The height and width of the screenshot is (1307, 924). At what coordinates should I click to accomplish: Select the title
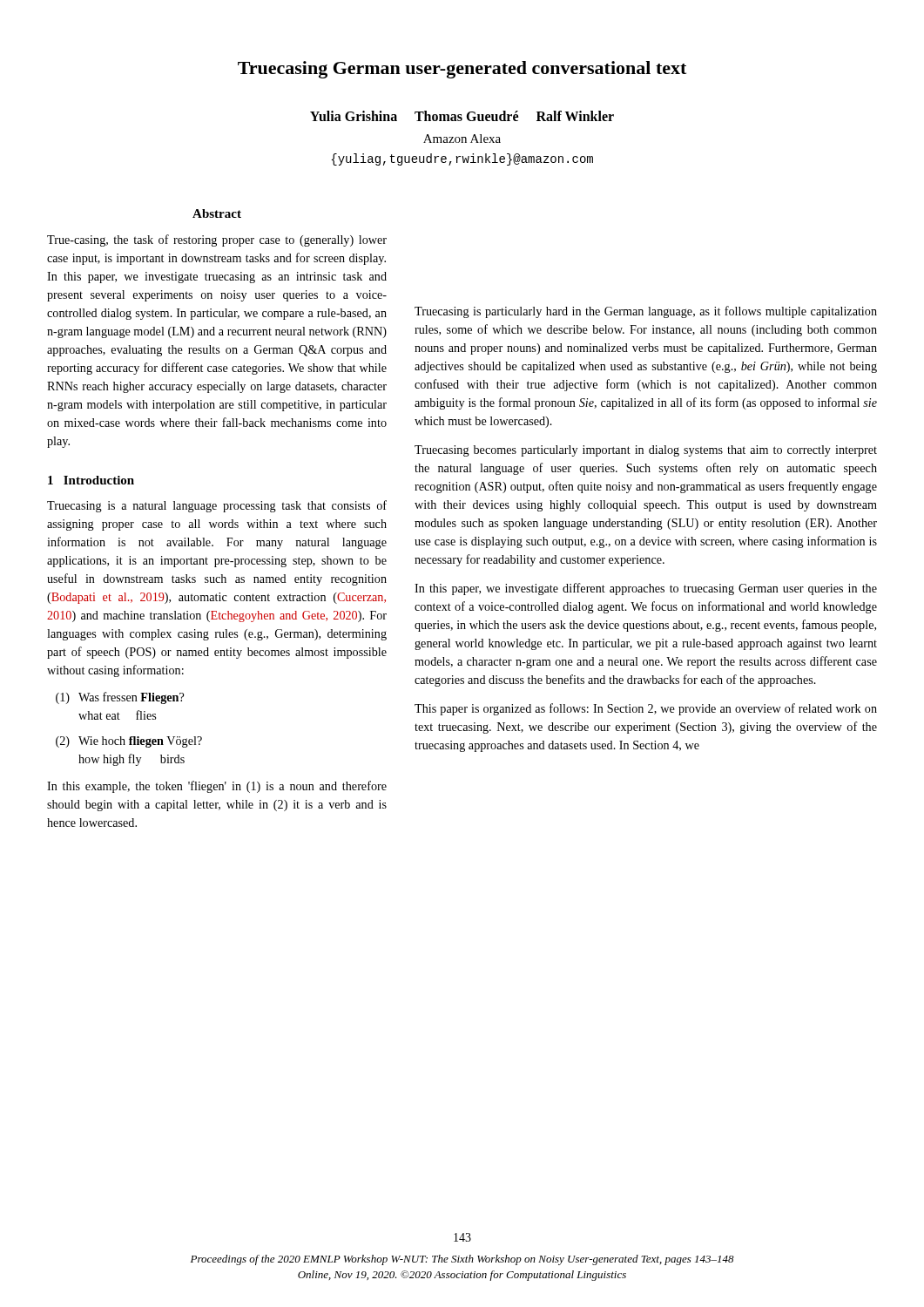pos(462,111)
